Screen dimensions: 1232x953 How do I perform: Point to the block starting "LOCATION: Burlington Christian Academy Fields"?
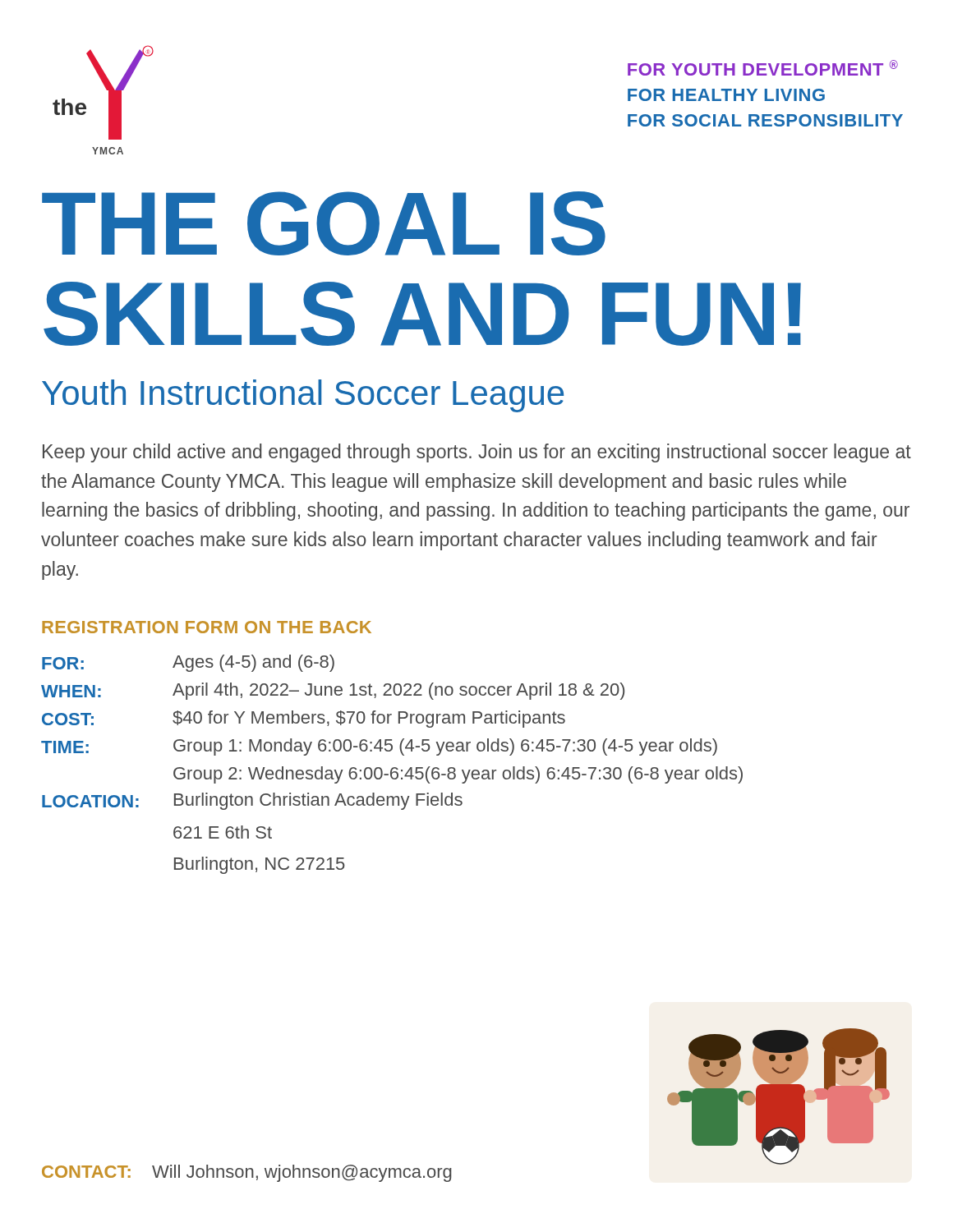[x=252, y=801]
